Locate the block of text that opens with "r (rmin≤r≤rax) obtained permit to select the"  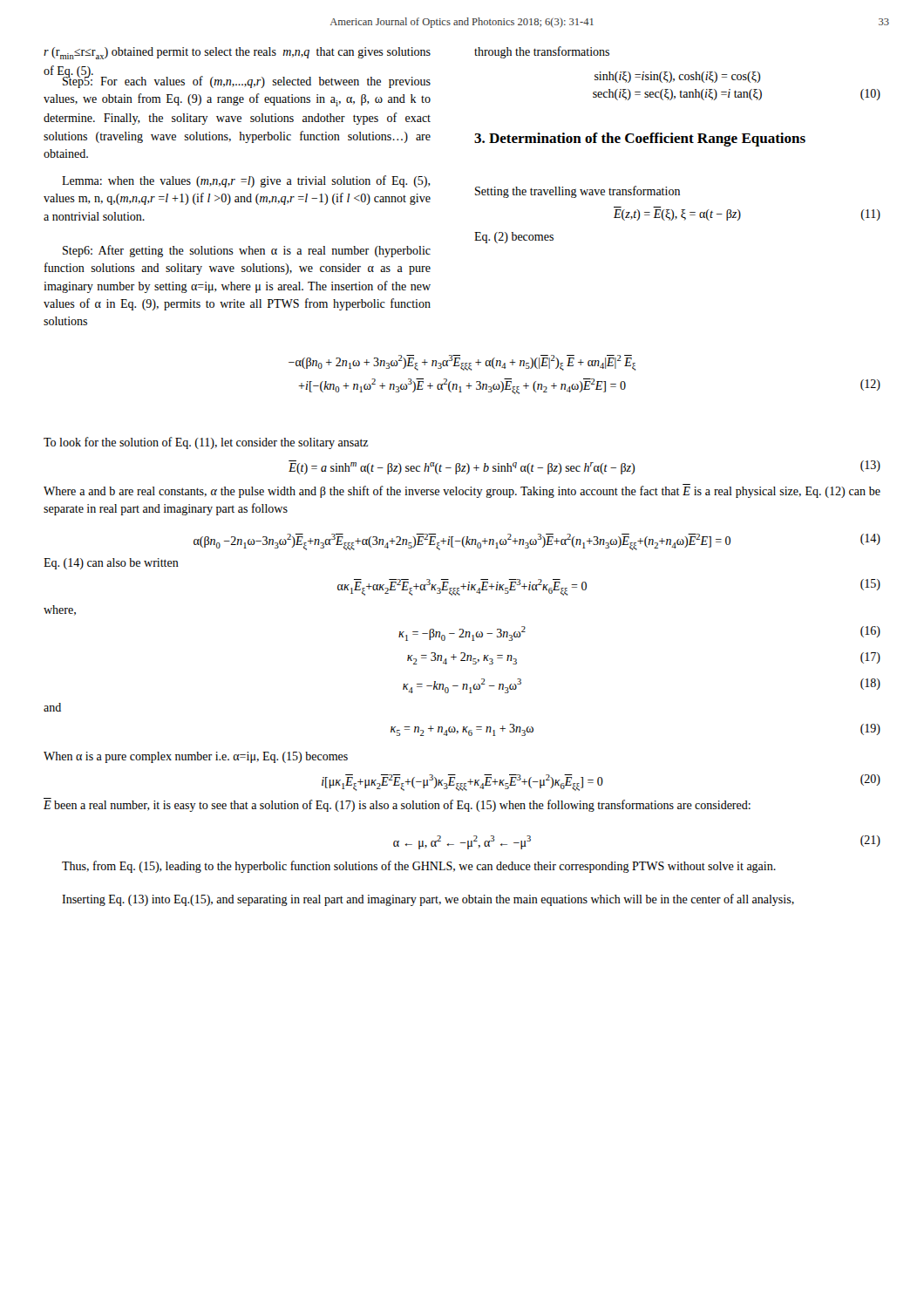pyautogui.click(x=237, y=61)
